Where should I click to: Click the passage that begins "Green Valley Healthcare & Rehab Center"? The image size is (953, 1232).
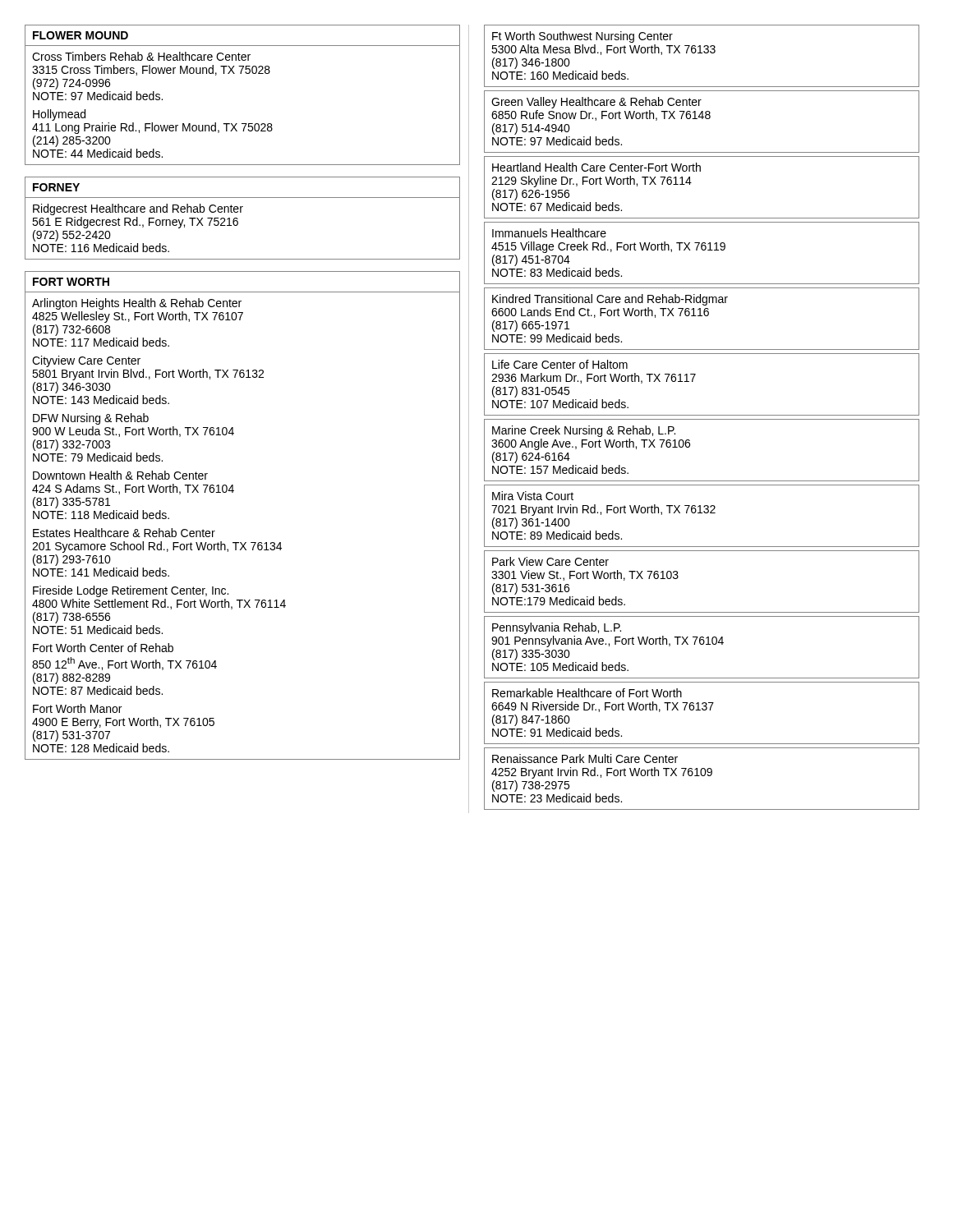tap(702, 122)
